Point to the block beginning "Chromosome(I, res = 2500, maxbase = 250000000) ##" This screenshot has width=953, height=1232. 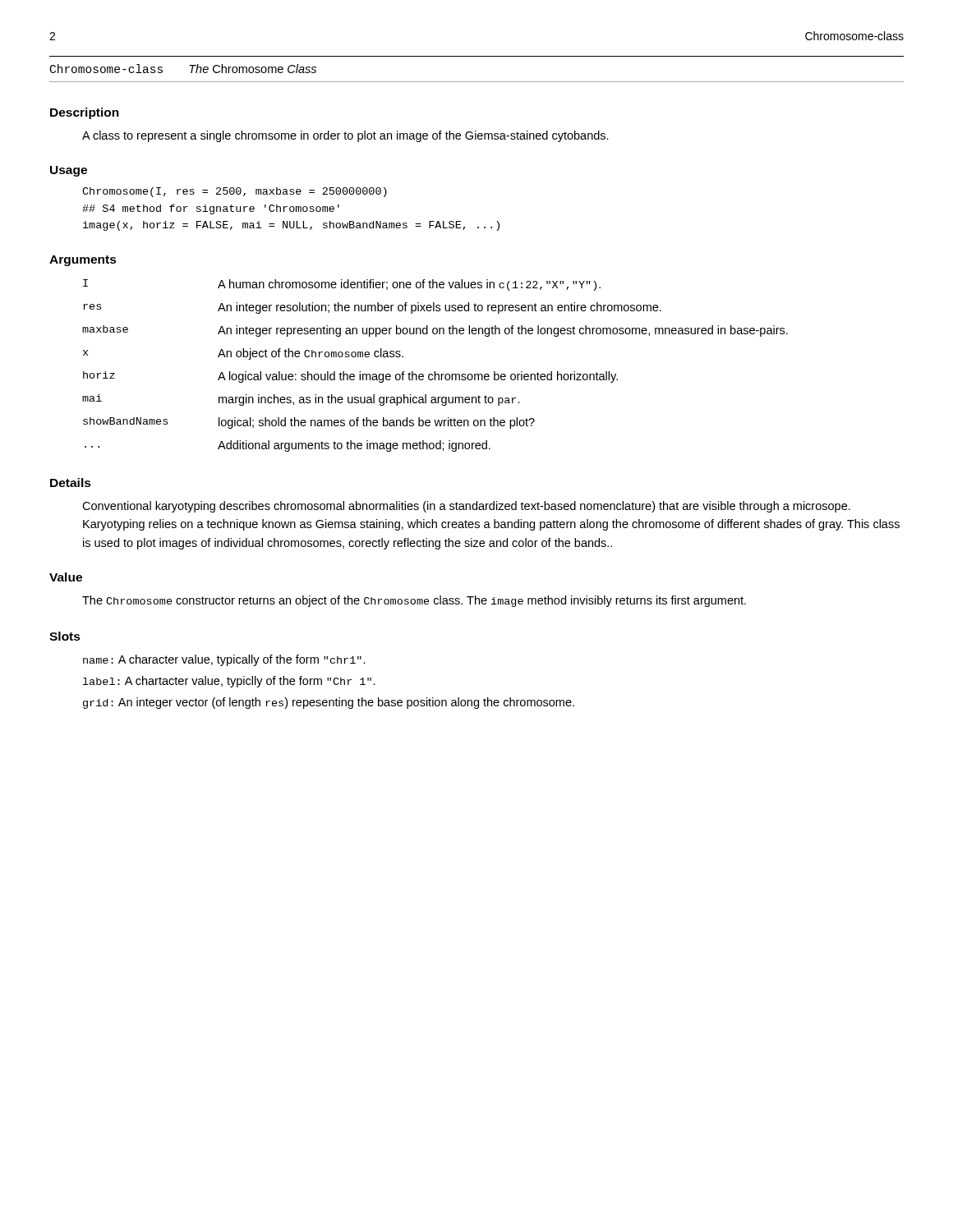point(292,209)
